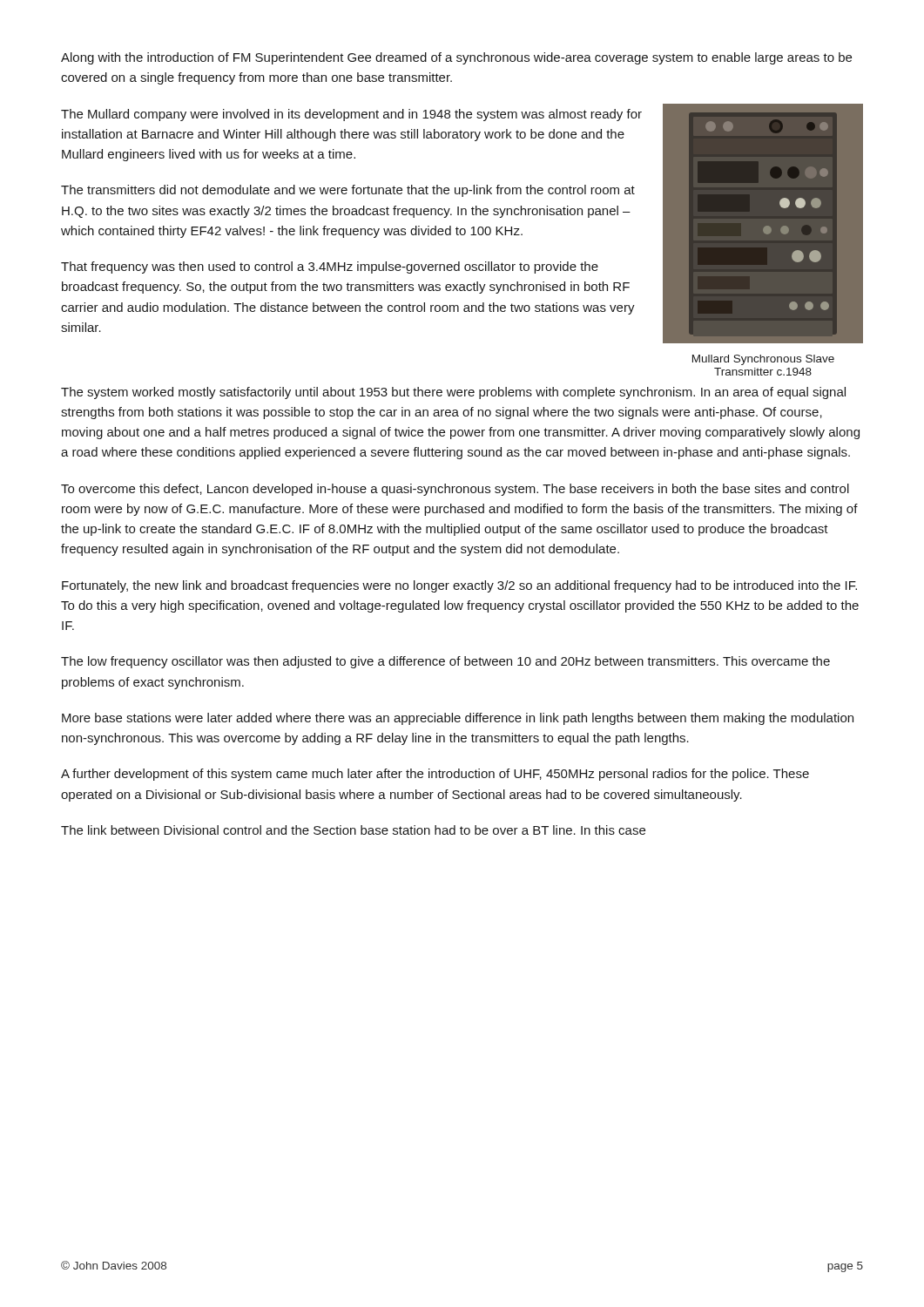Point to the region starting "Along with the introduction of FM Superintendent"
The image size is (924, 1307).
point(457,67)
